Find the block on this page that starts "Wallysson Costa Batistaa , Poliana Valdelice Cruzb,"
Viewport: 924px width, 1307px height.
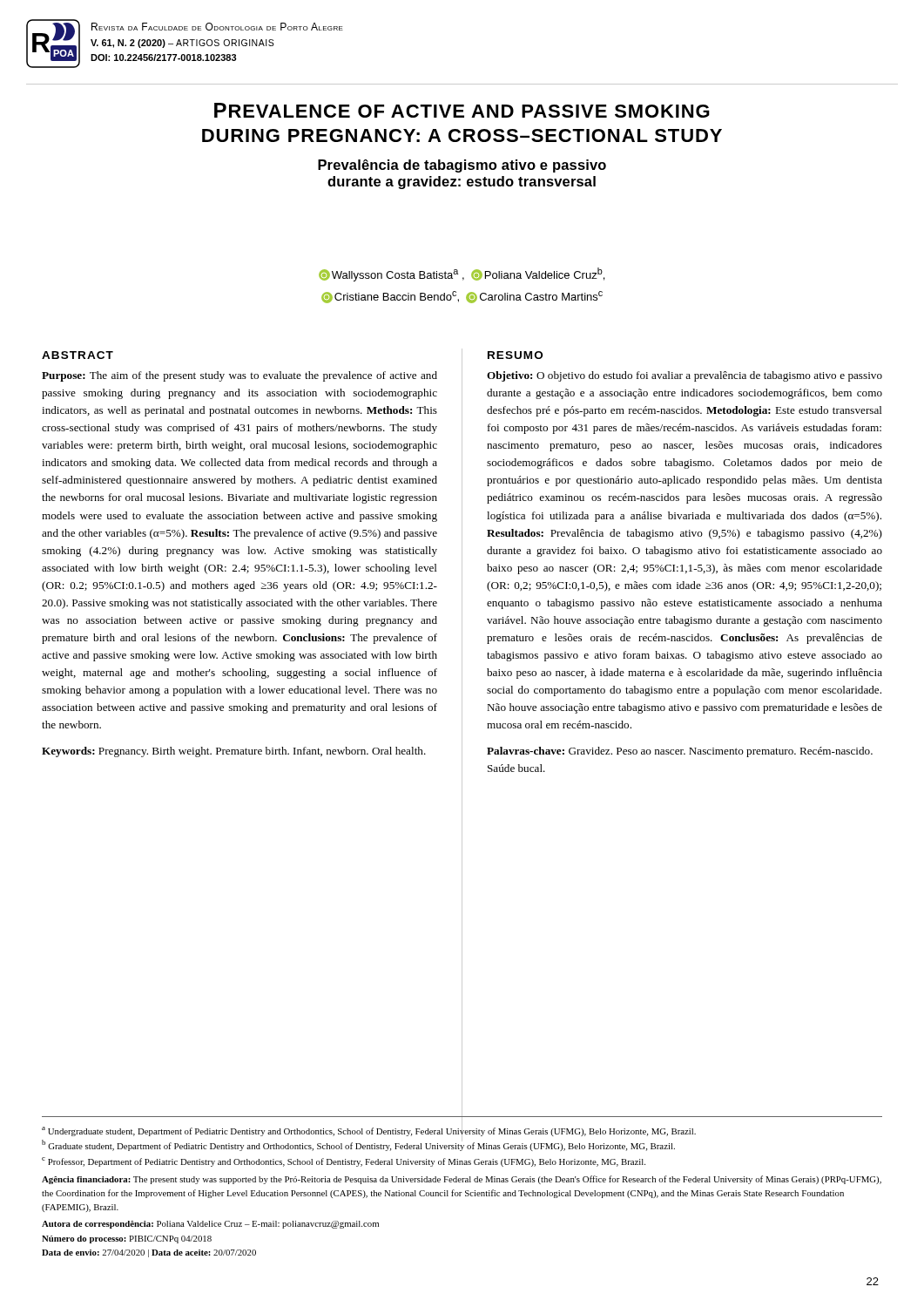462,285
